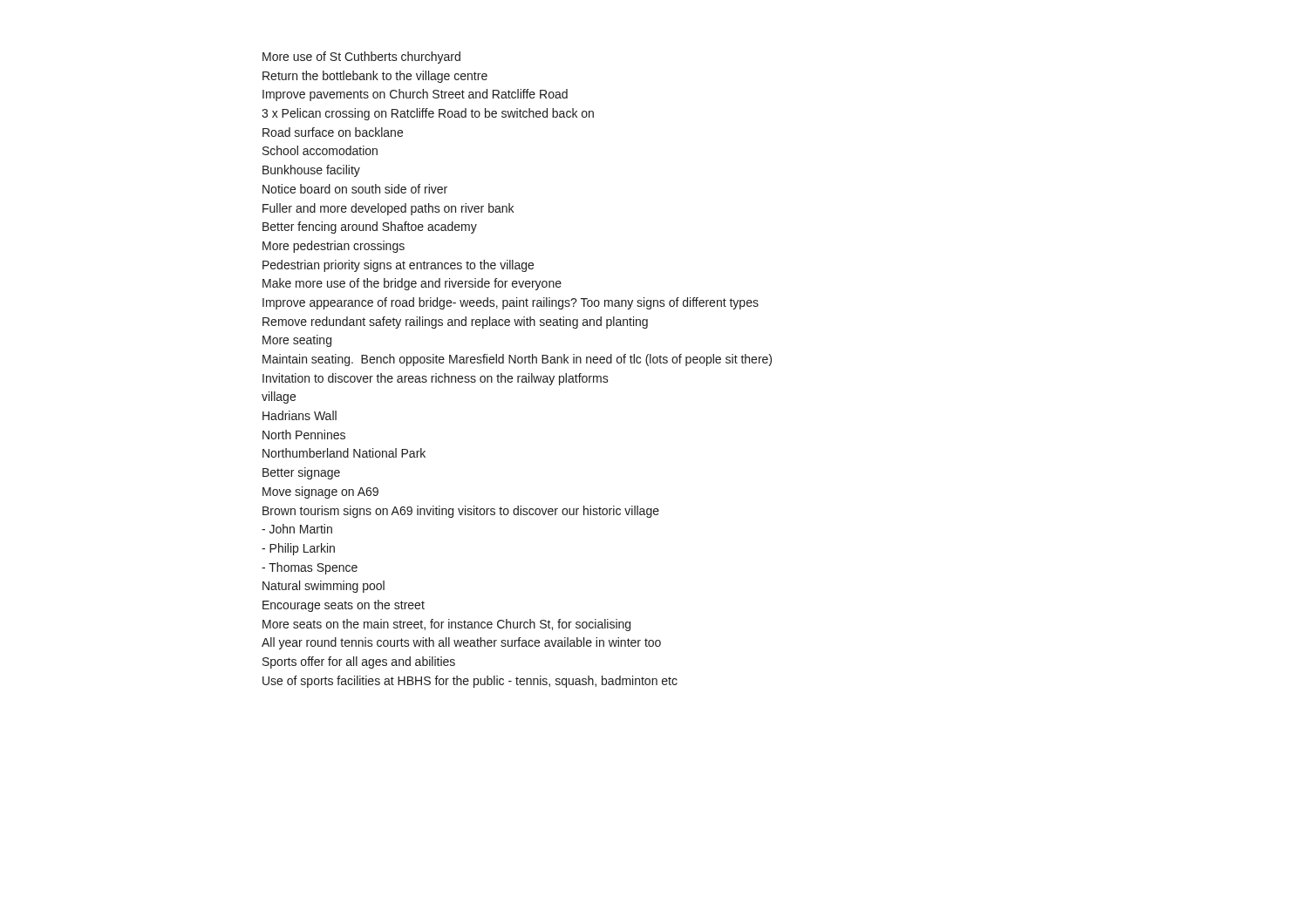Where is the passage that starts "Return the bottlebank to"?
Screen dimensions: 924x1308
click(x=375, y=77)
